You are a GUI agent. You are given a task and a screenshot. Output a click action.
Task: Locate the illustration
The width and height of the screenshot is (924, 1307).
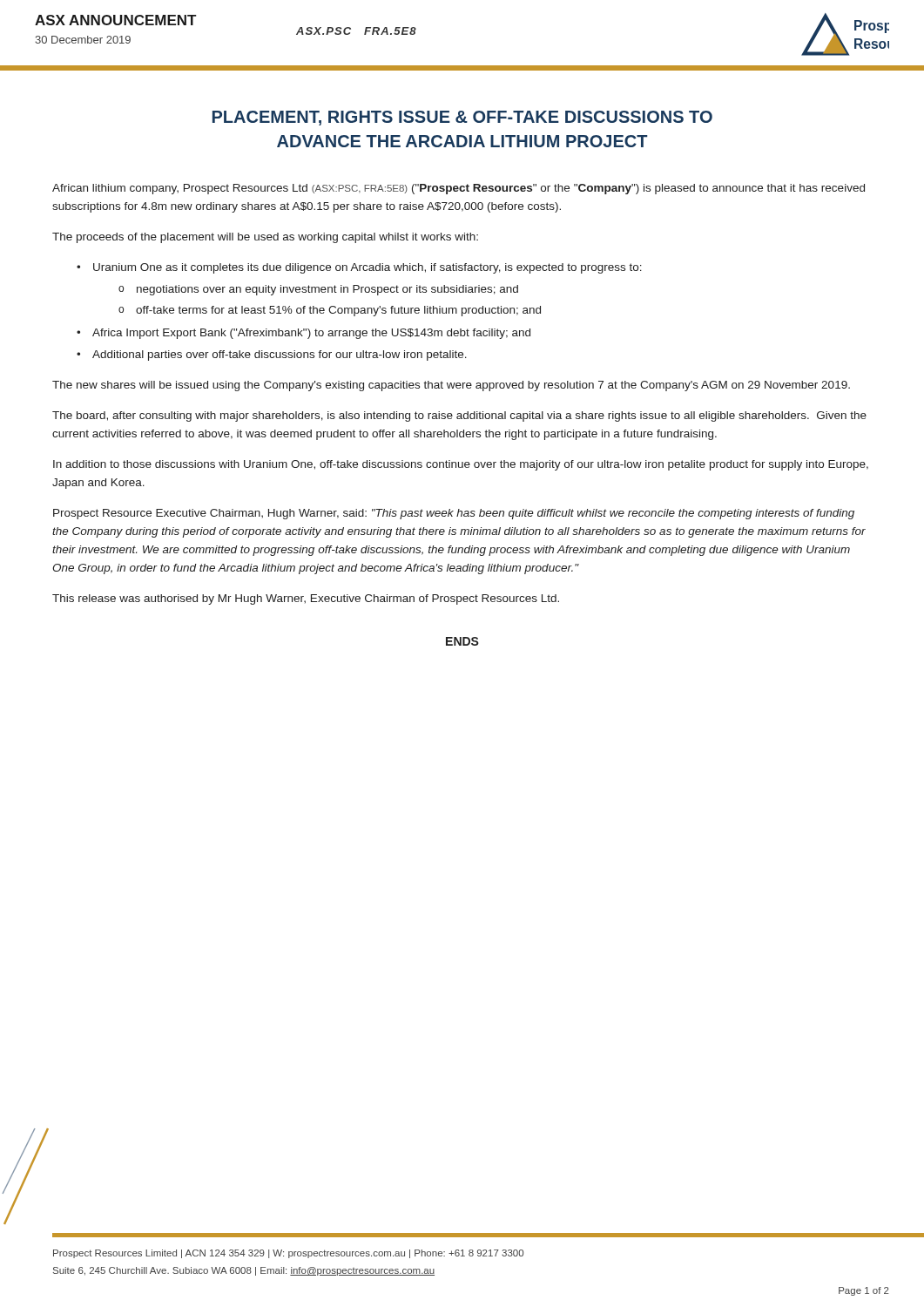(x=26, y=1176)
